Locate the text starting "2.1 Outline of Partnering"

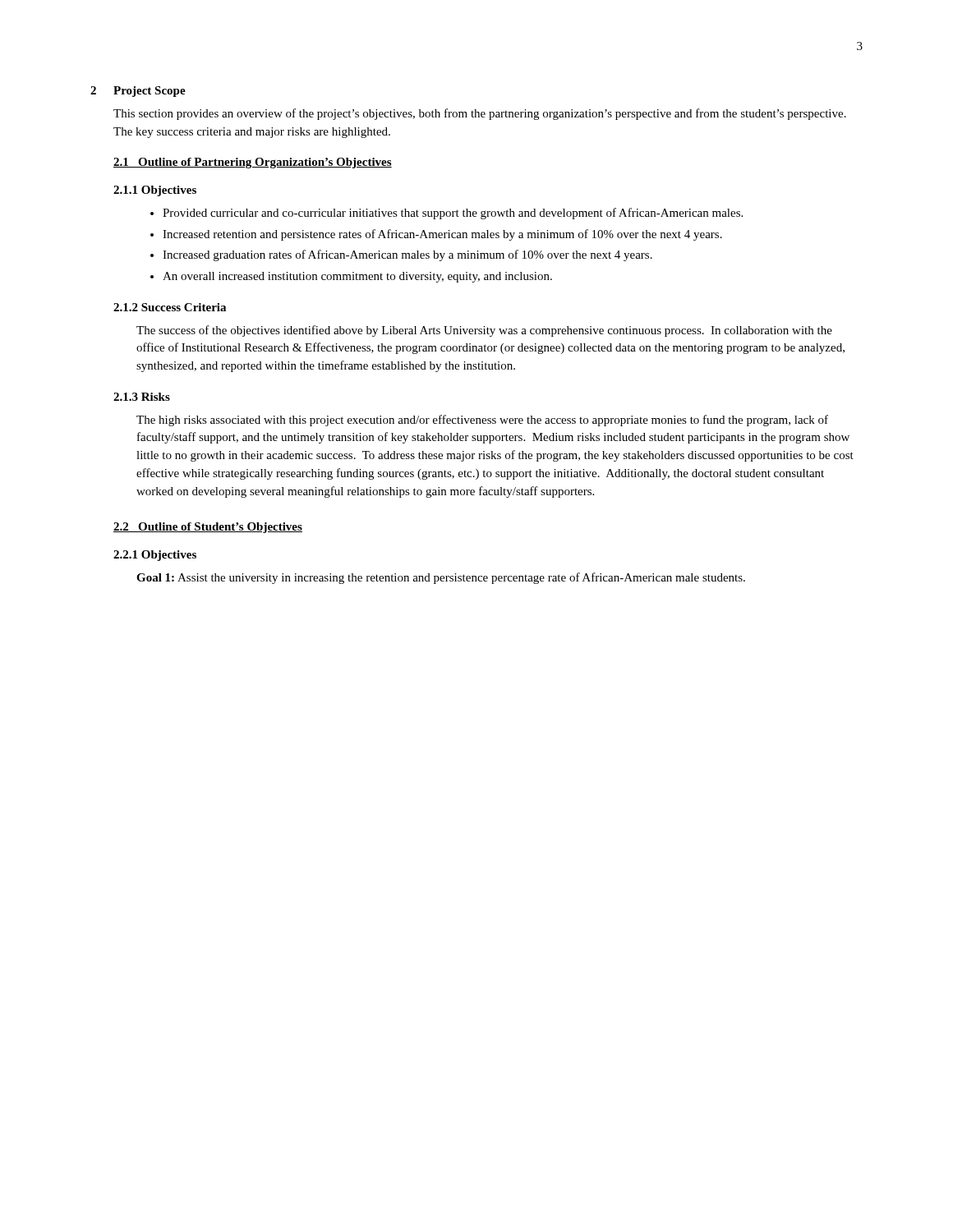[x=252, y=162]
